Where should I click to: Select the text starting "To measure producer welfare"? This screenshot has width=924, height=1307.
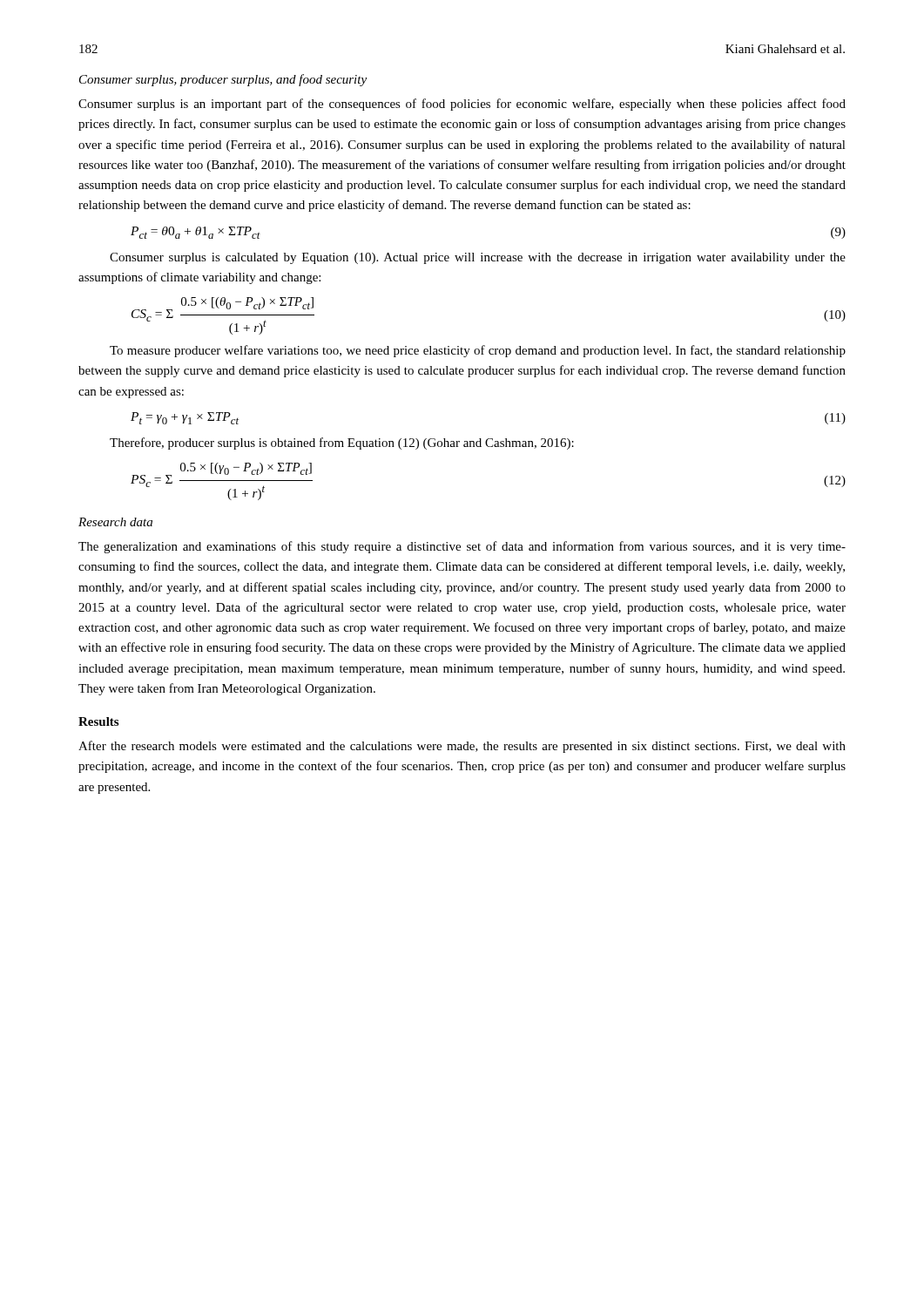click(462, 371)
